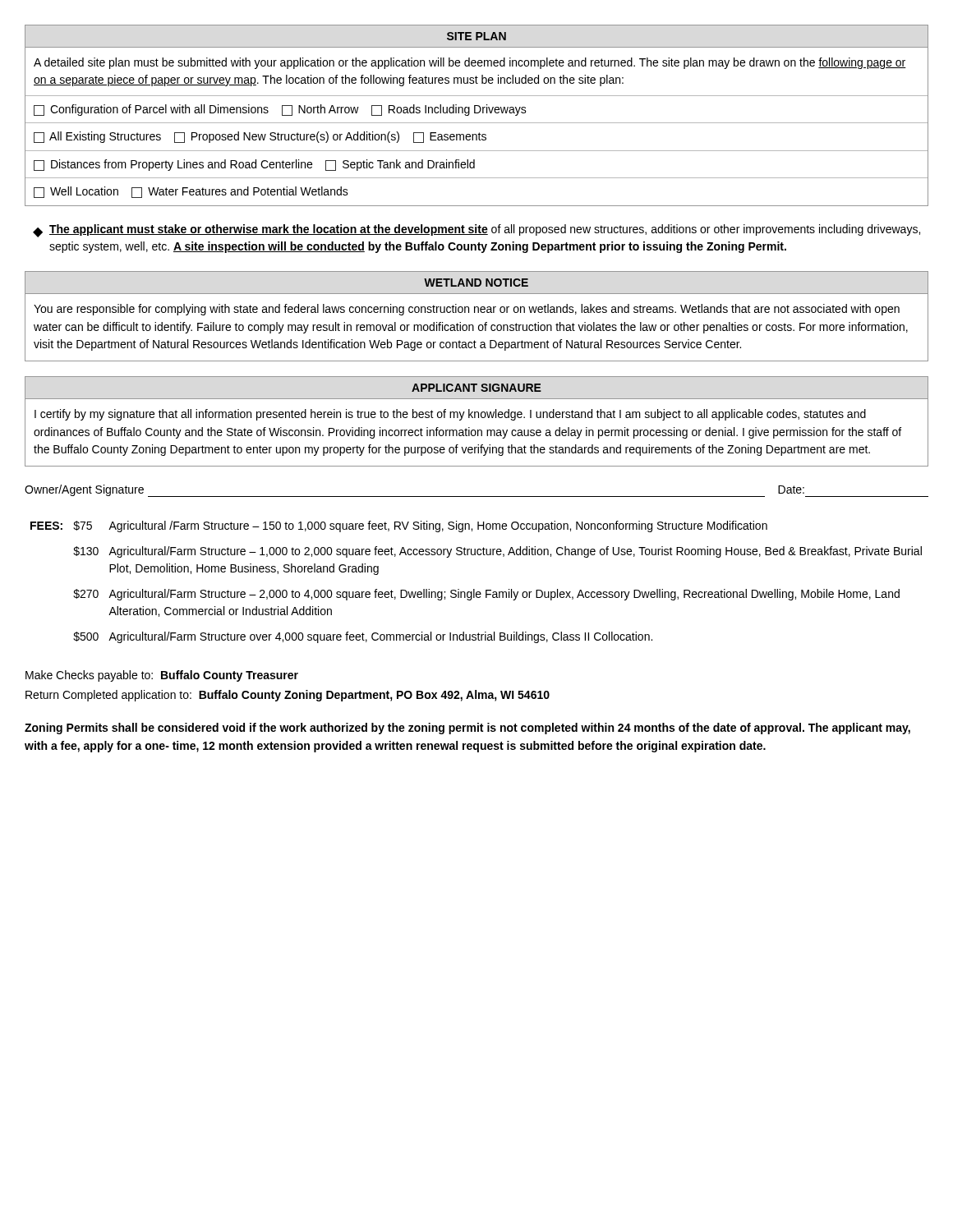This screenshot has width=953, height=1232.
Task: Select the section header that reads "SITE PLAN A detailed site plan must be"
Action: tap(476, 115)
